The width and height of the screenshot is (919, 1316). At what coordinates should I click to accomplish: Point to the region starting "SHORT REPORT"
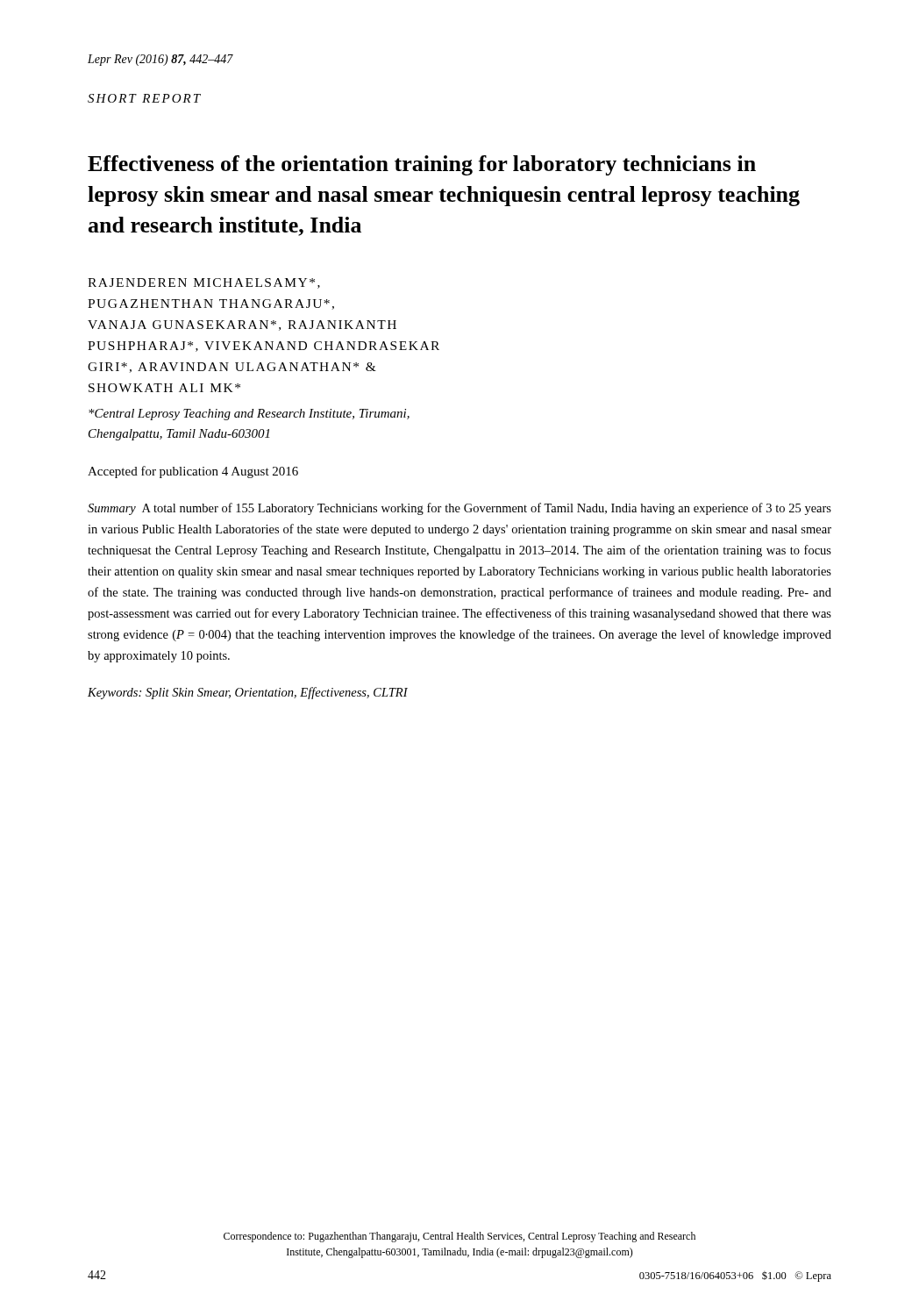145,98
